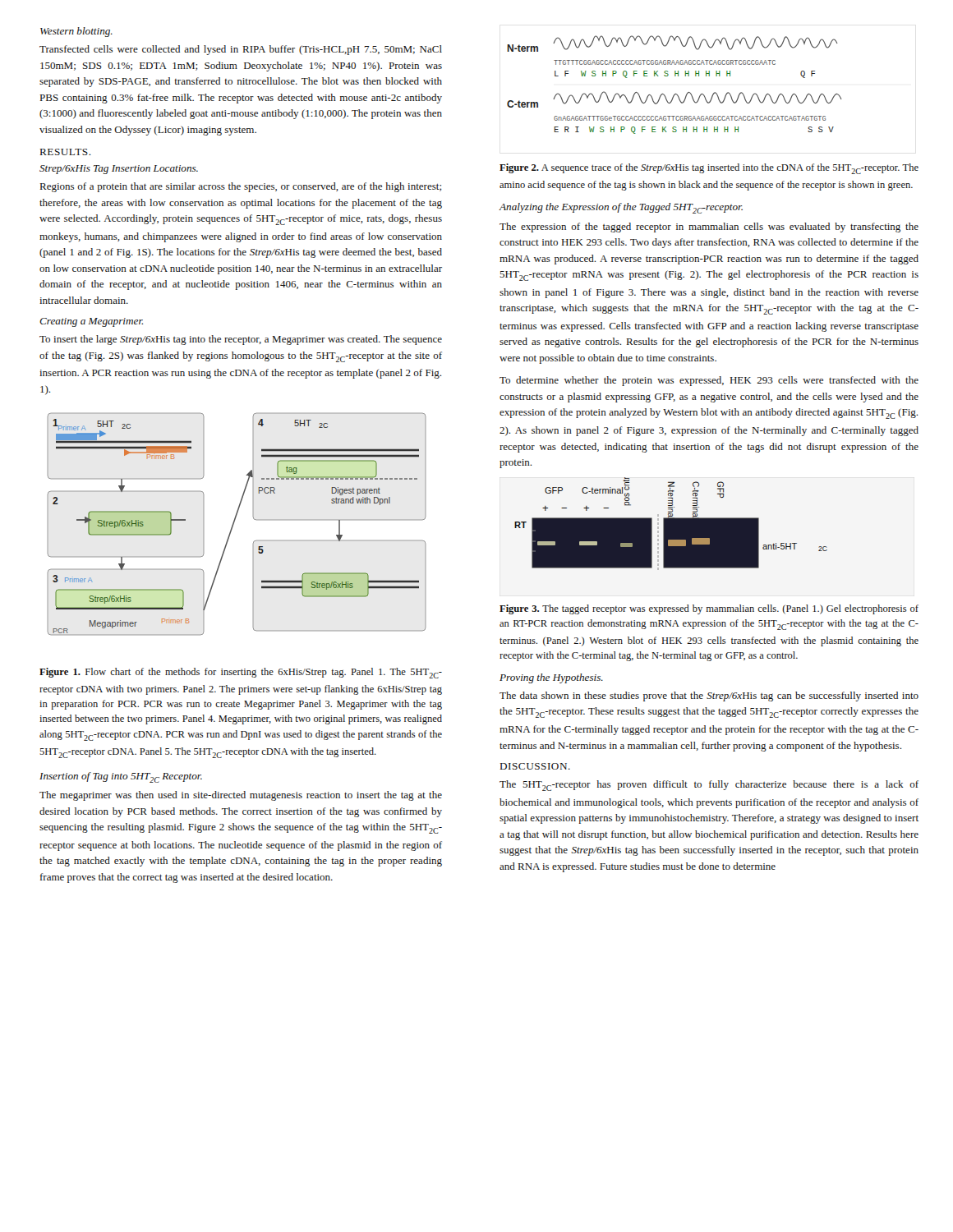The width and height of the screenshot is (953, 1232).
Task: Locate the caption with the text "Figure 3. The tagged receptor was expressed"
Action: point(709,632)
